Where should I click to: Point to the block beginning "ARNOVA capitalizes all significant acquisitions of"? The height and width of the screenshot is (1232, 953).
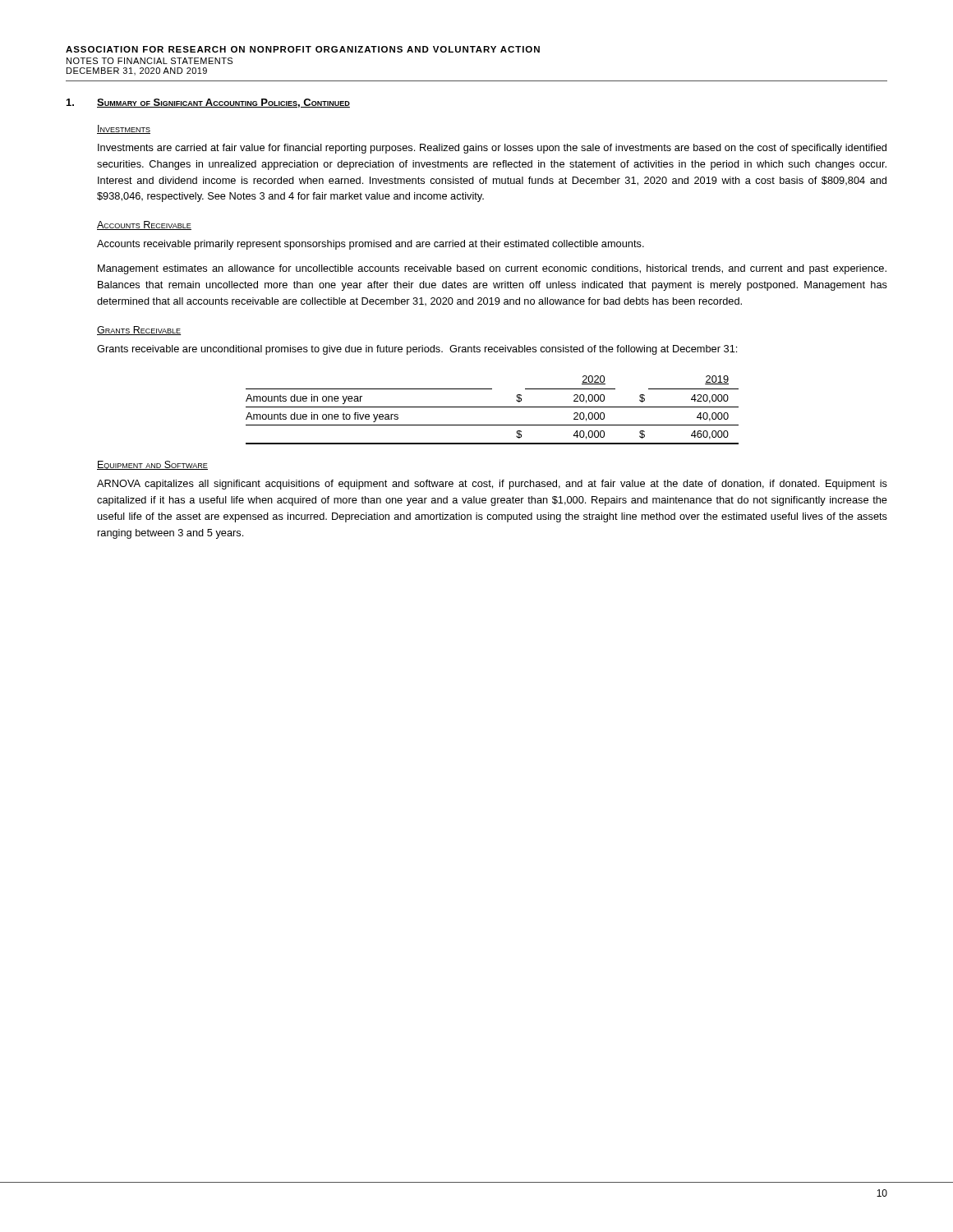492,508
